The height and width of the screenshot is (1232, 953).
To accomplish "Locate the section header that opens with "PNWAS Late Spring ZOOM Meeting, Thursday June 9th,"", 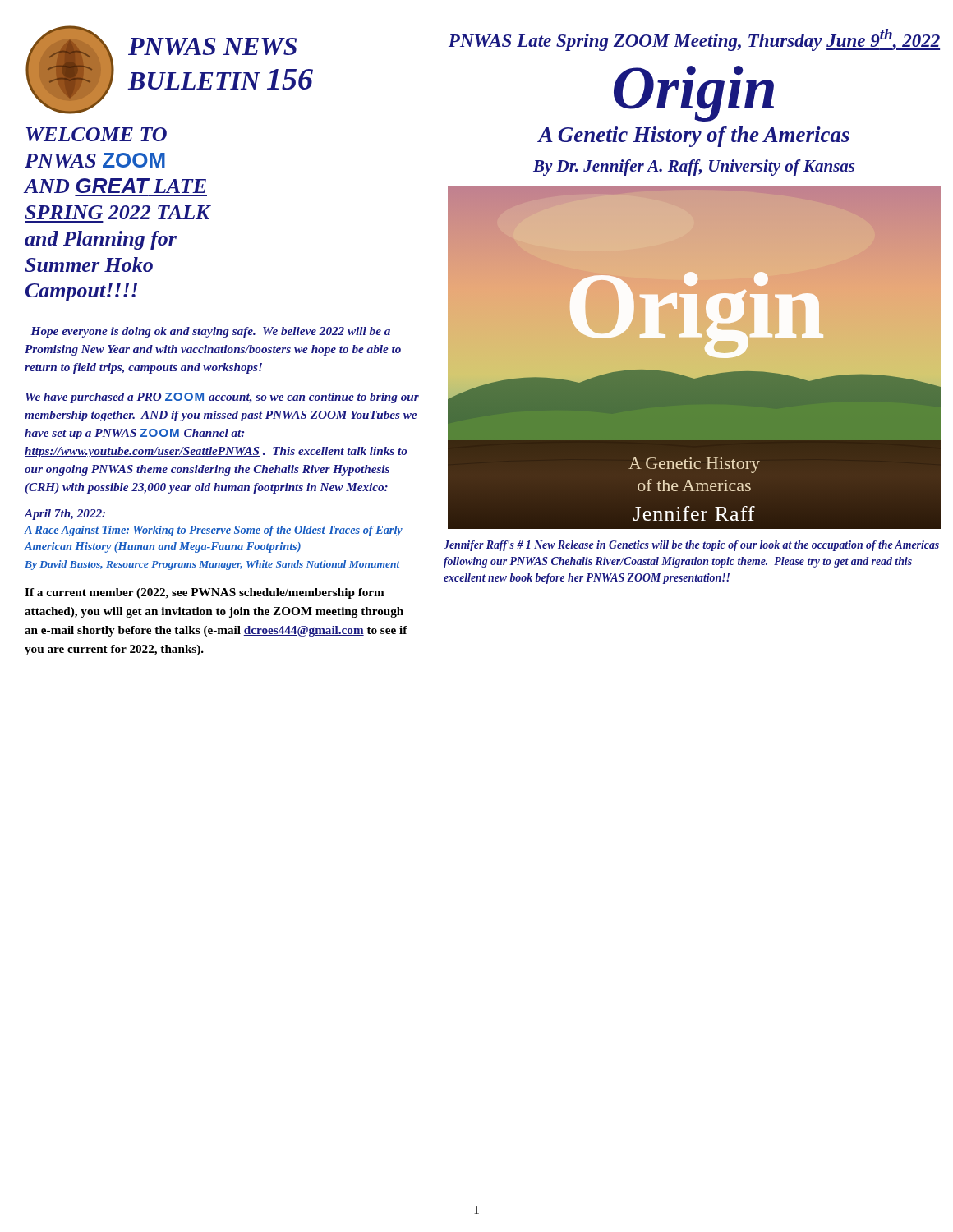I will 694,38.
